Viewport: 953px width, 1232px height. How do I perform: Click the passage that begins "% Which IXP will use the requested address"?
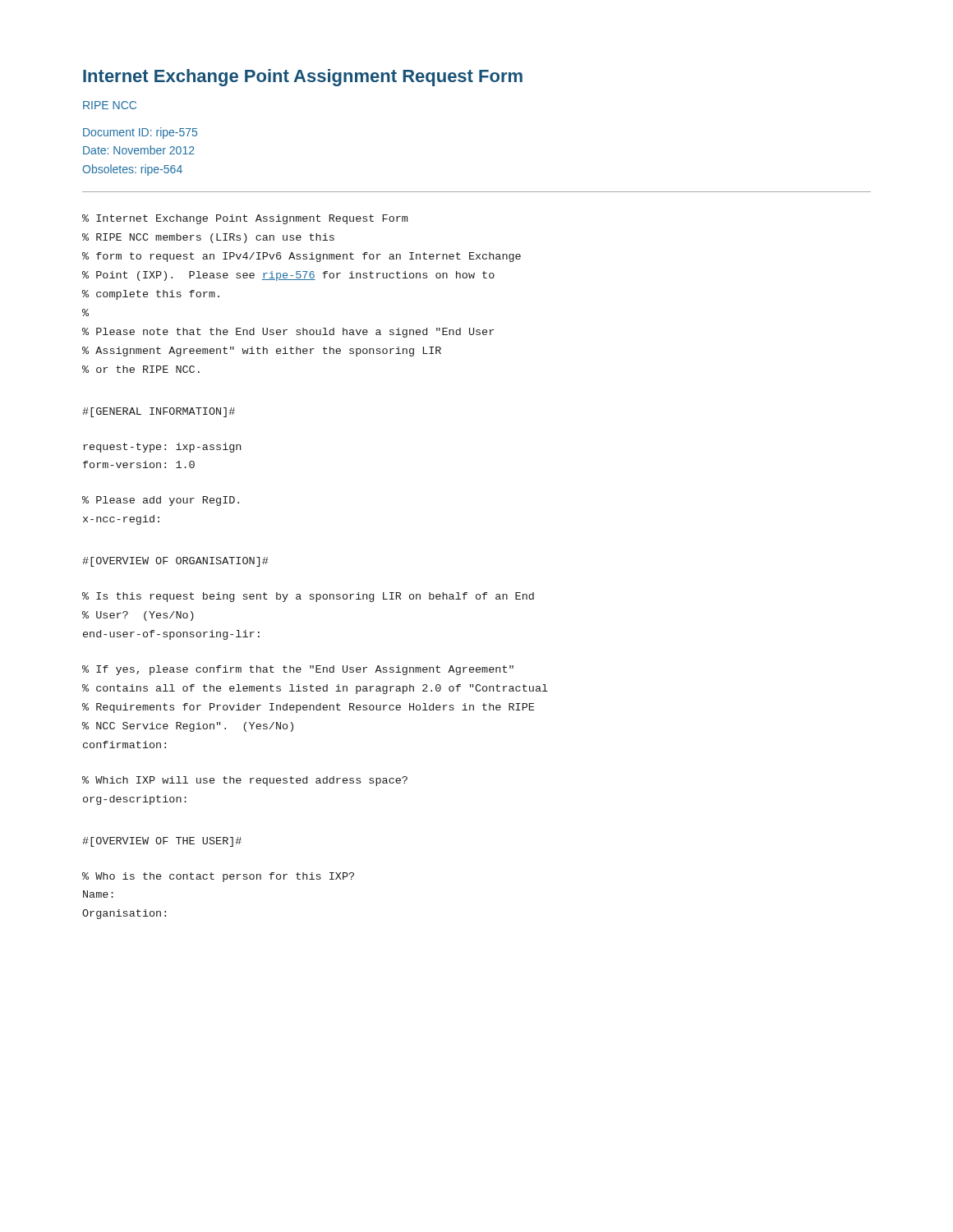point(245,790)
